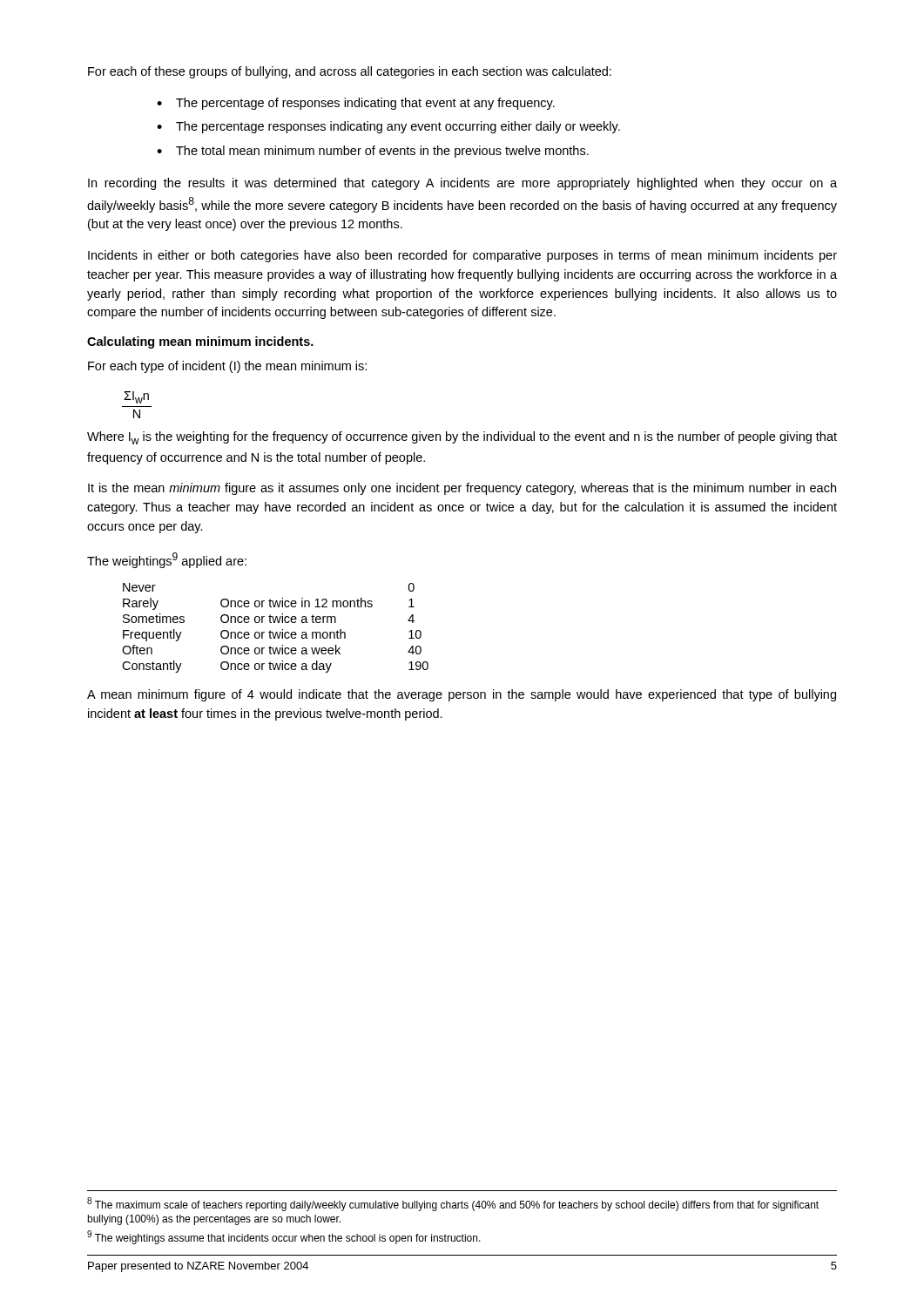Find the block on this page that starts "For each type of incident (I) the mean"
The height and width of the screenshot is (1307, 924).
click(x=227, y=366)
